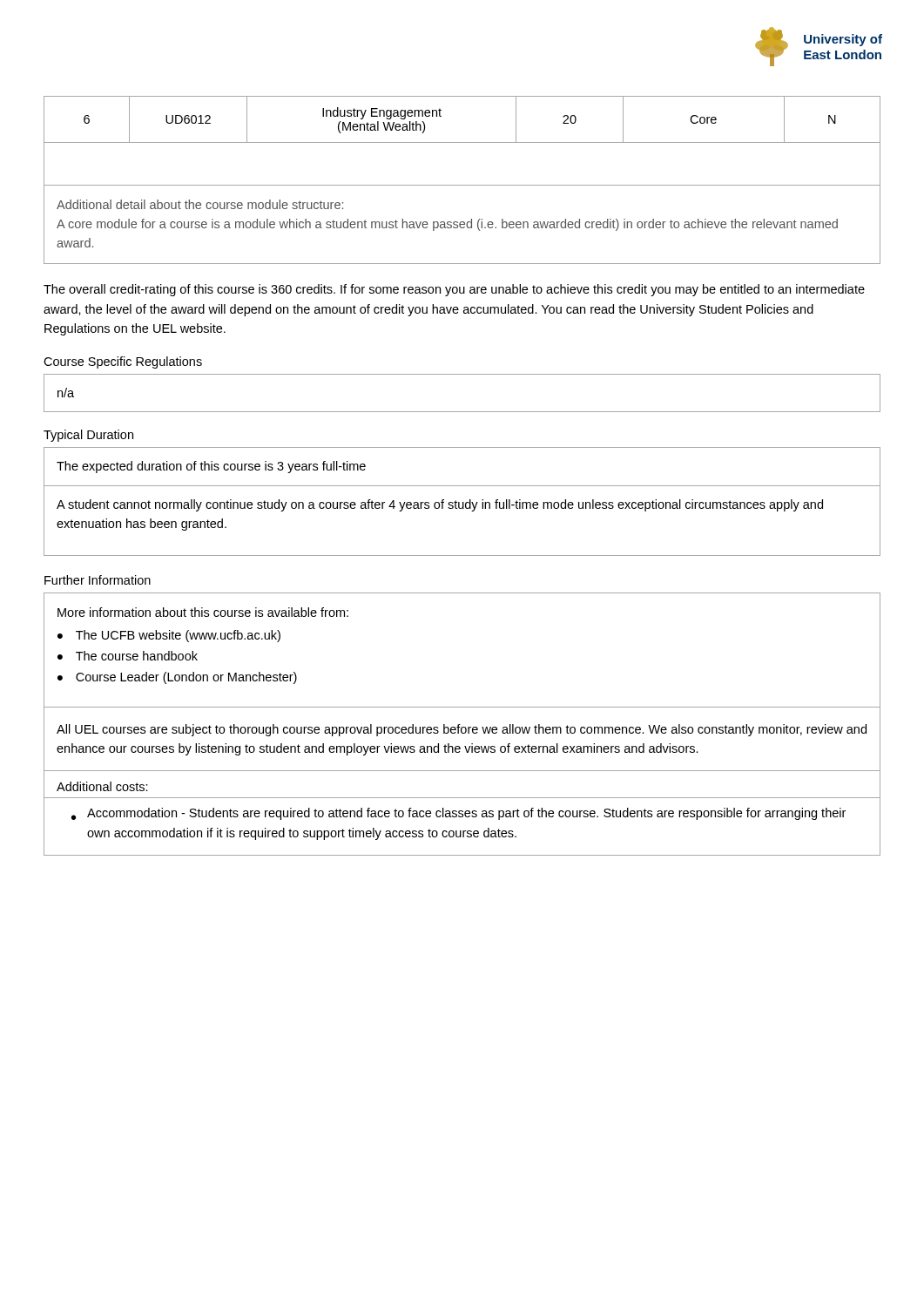Locate the text starting "• Accommodation - Students are required to attend"
The height and width of the screenshot is (1307, 924).
(469, 823)
